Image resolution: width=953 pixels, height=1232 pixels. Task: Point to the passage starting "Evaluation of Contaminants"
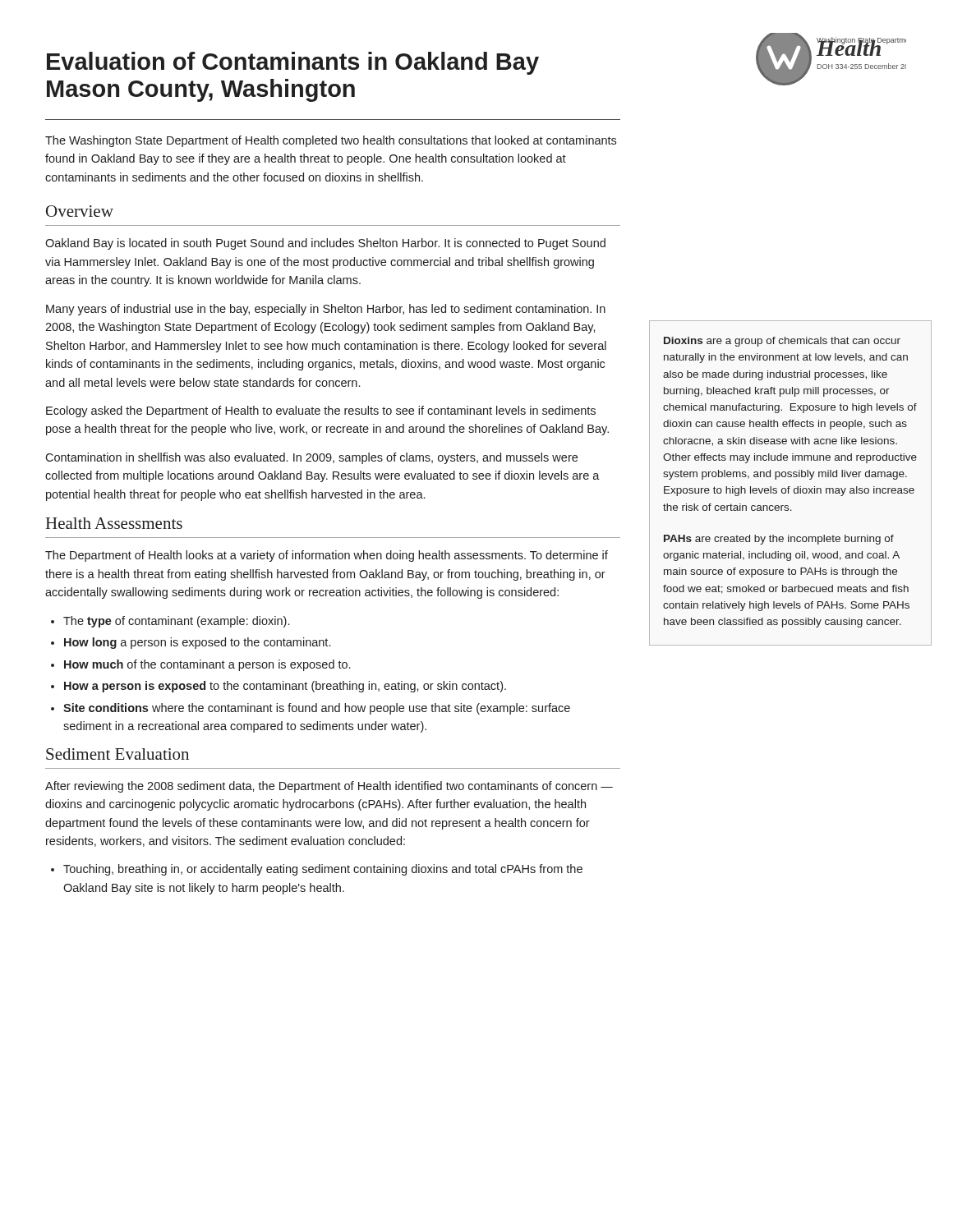(x=333, y=76)
